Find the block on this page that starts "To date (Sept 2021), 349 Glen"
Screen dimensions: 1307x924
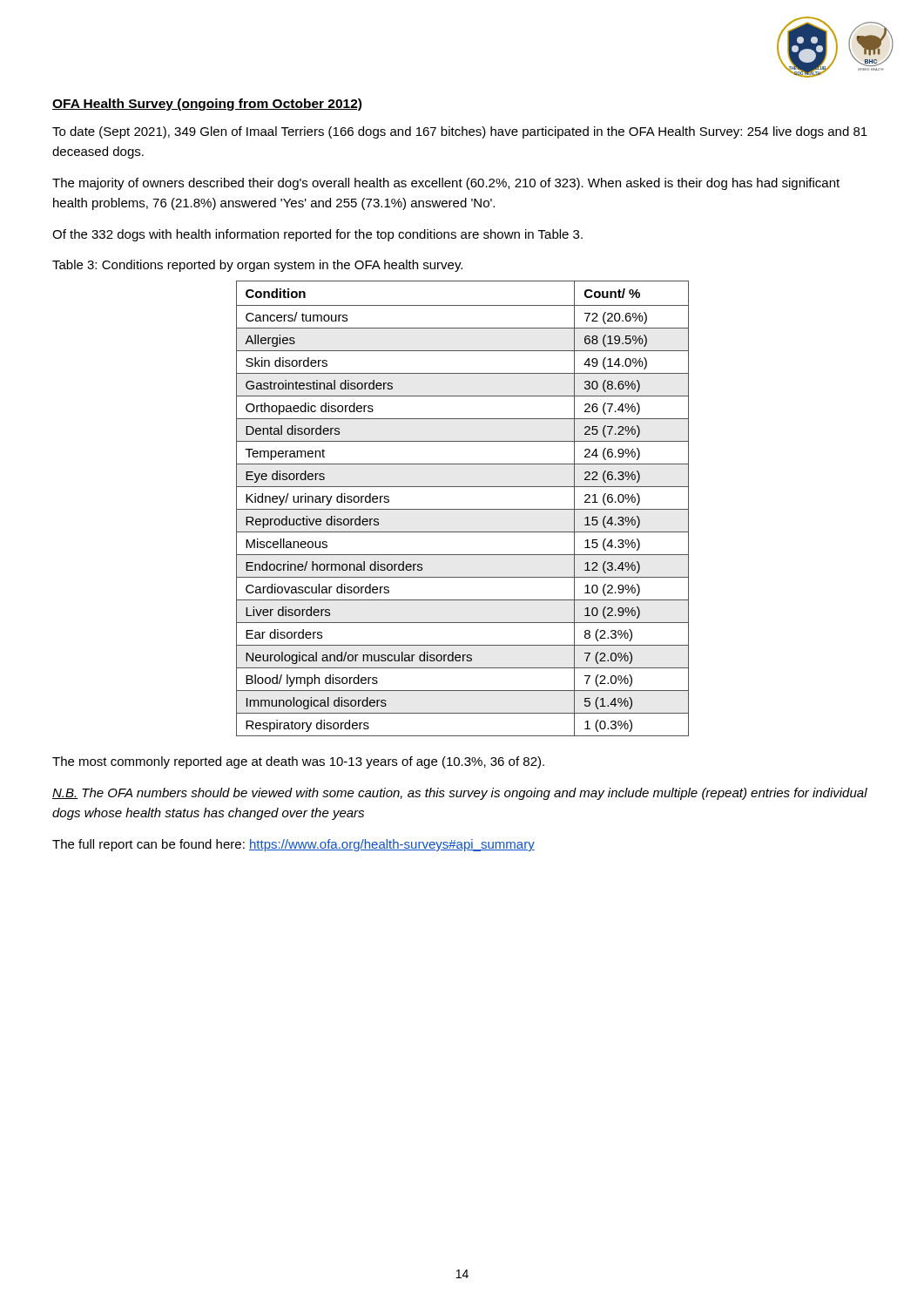(460, 141)
